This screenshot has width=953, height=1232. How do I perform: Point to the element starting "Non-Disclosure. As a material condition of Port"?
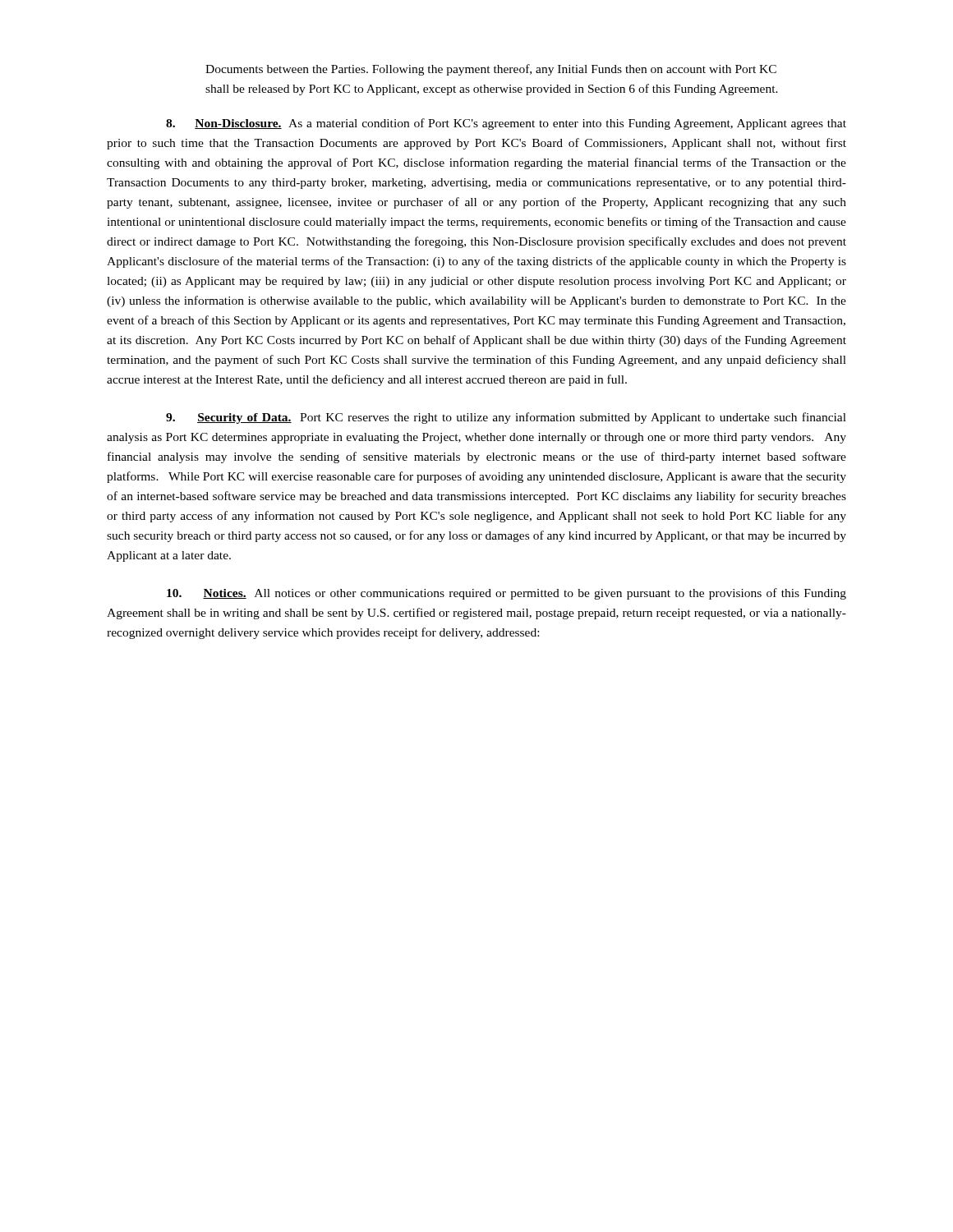pyautogui.click(x=476, y=251)
